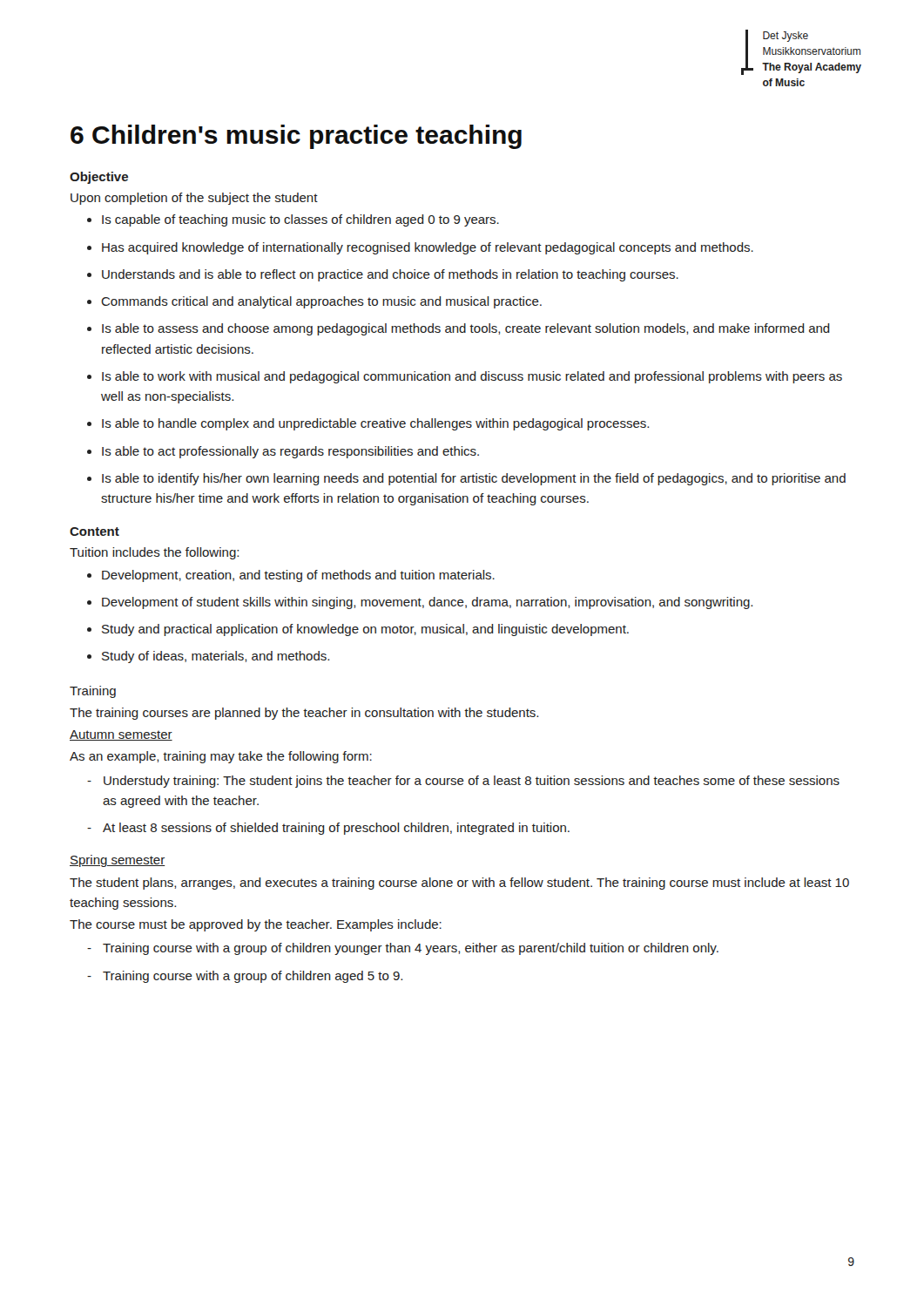924x1307 pixels.
Task: Select the element starting "Development, creation, and testing of methods and tuition"
Action: 462,574
